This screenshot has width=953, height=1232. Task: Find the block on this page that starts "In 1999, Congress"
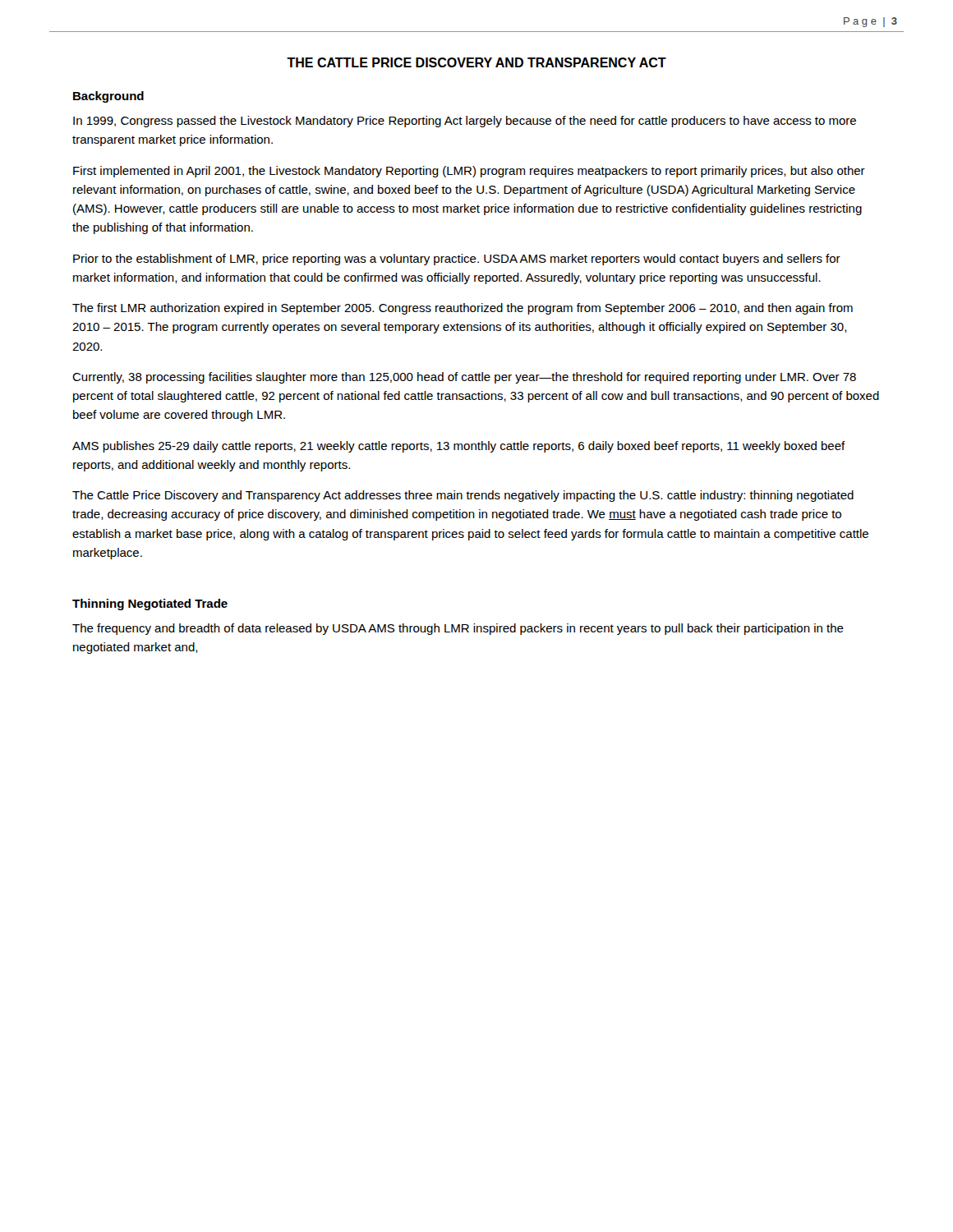464,130
